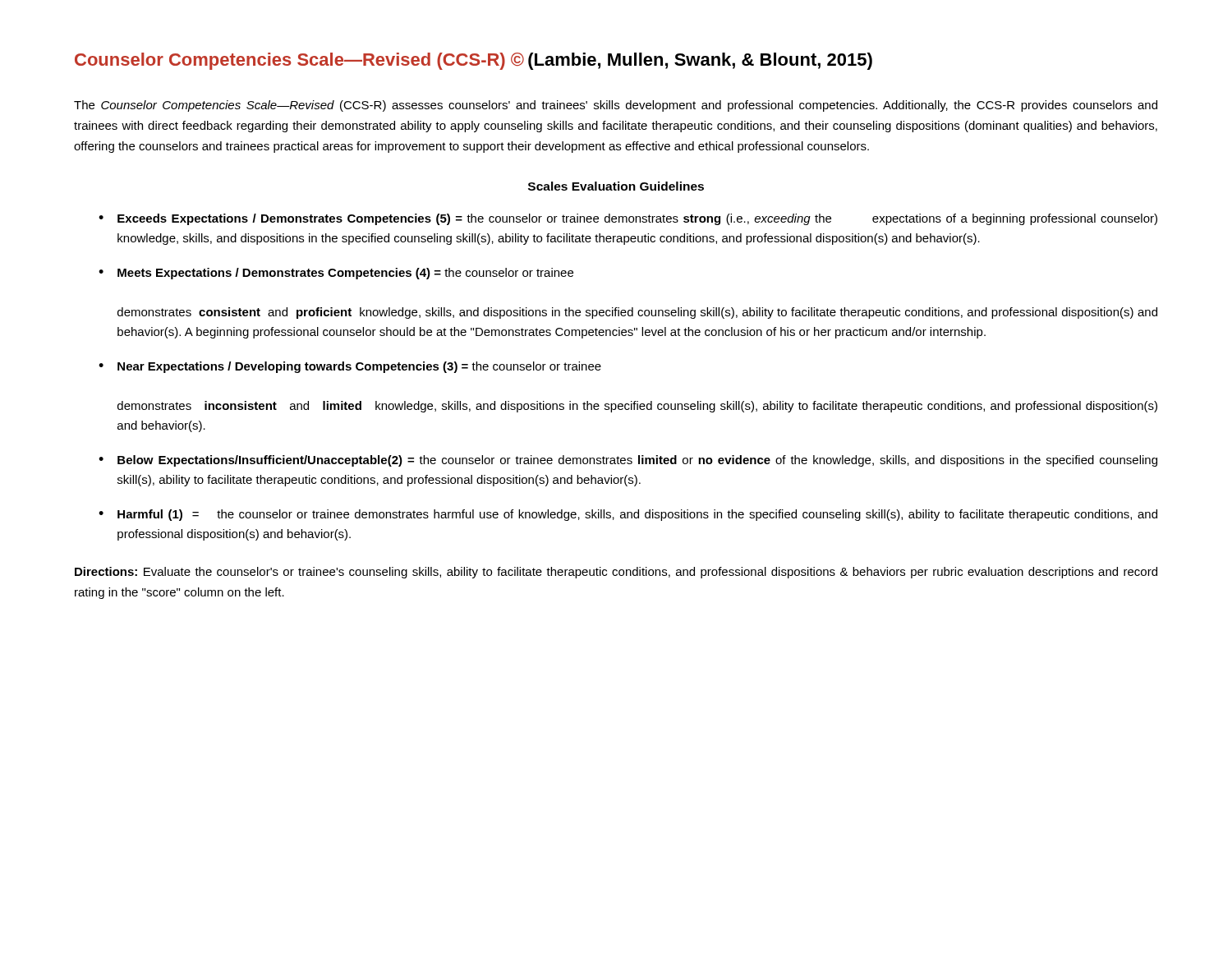Select the list item with the text "• Exceeds Expectations /"
Screen dimensions: 953x1232
(x=628, y=229)
